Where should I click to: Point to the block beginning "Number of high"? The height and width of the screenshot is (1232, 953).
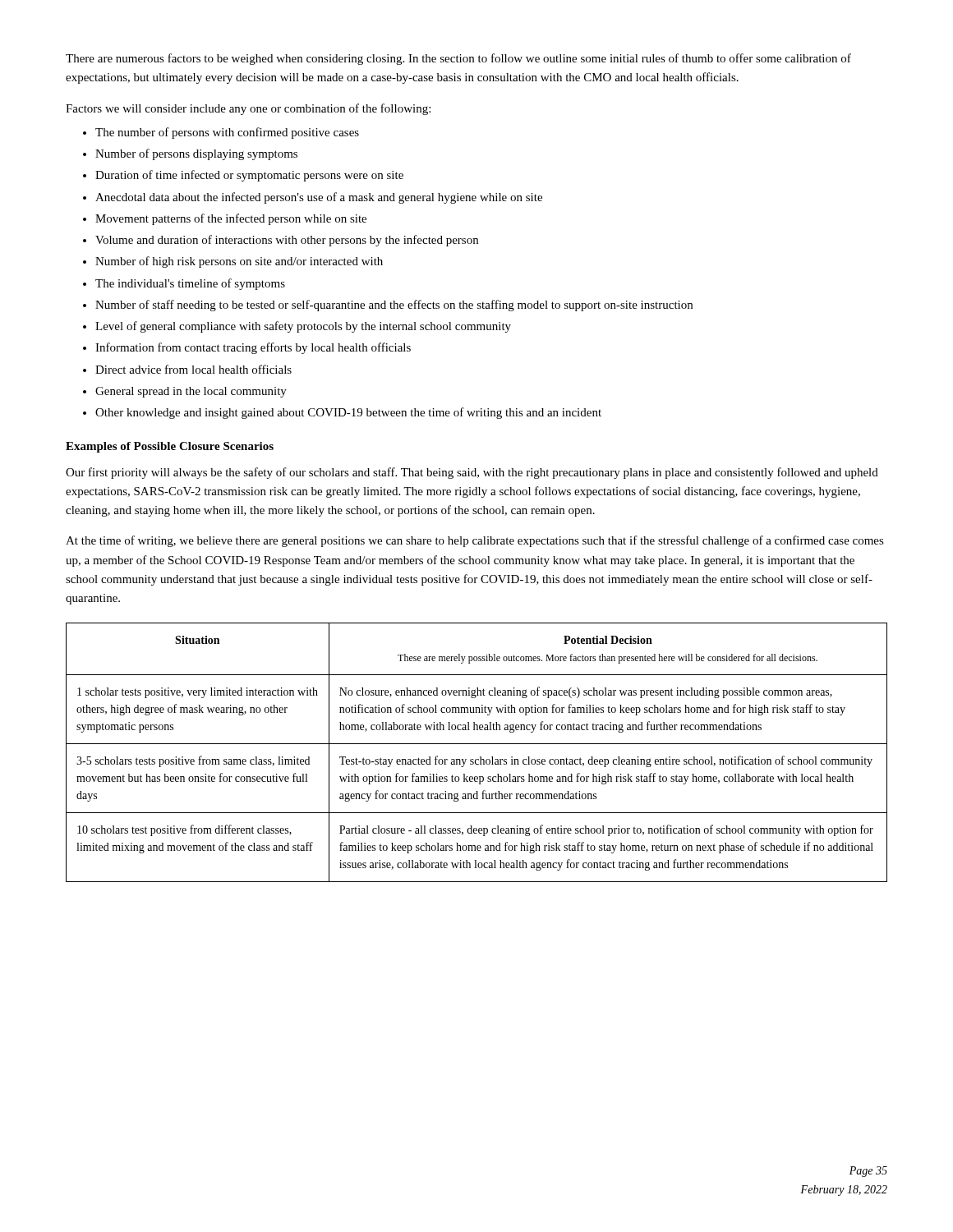pyautogui.click(x=239, y=261)
